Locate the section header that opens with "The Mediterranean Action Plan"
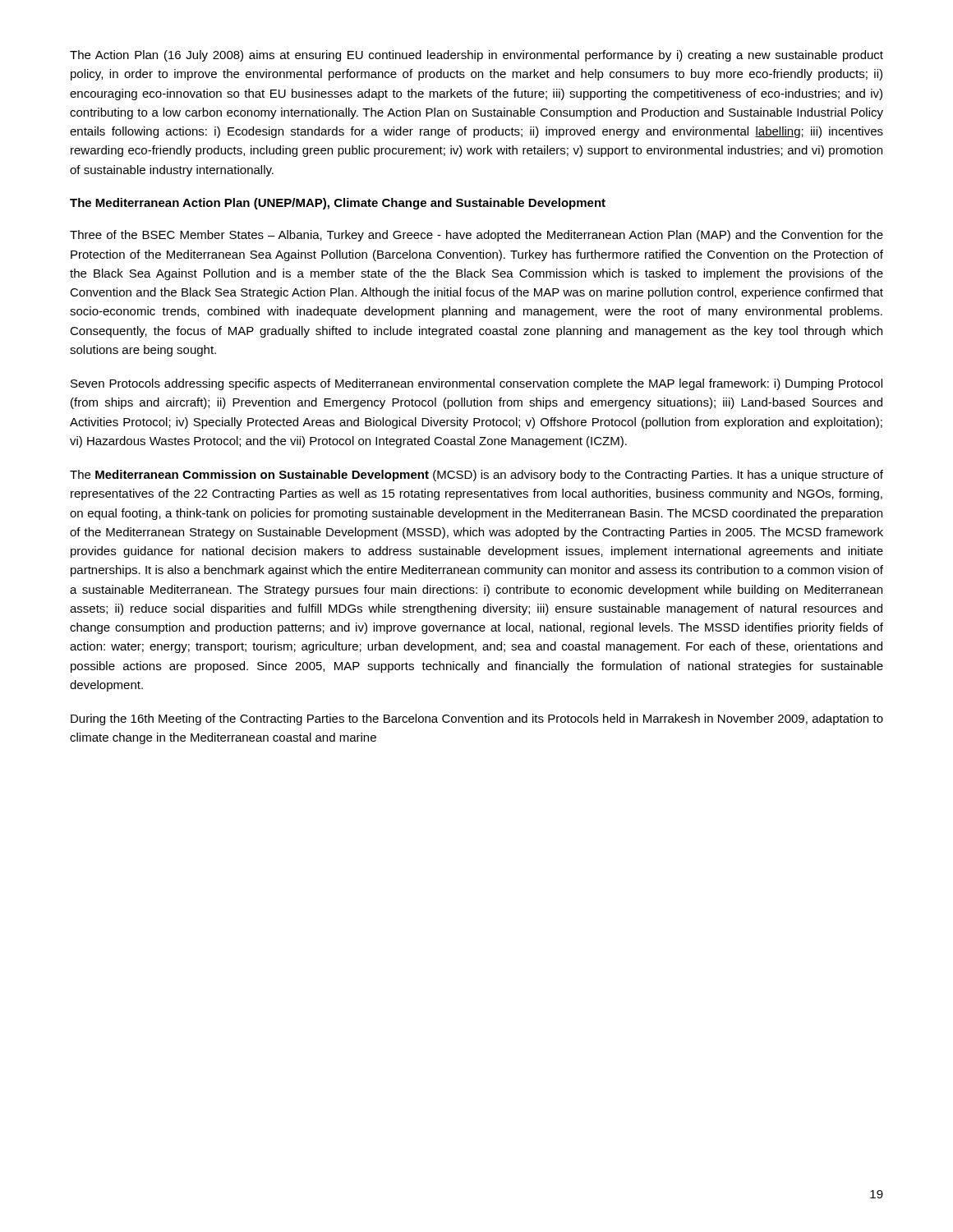The height and width of the screenshot is (1232, 953). (x=338, y=202)
